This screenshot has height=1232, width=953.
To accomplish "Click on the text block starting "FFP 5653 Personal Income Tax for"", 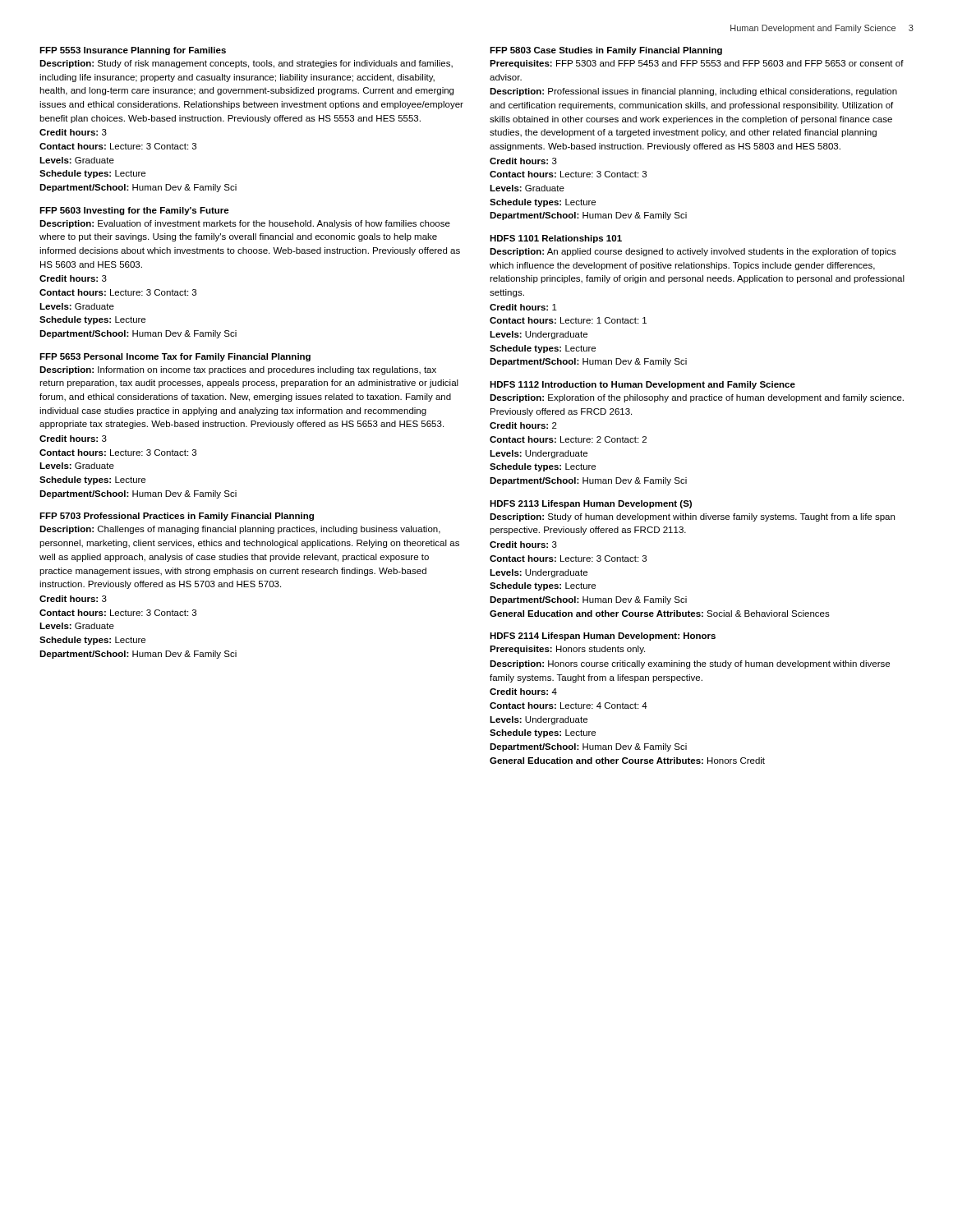I will tap(251, 426).
